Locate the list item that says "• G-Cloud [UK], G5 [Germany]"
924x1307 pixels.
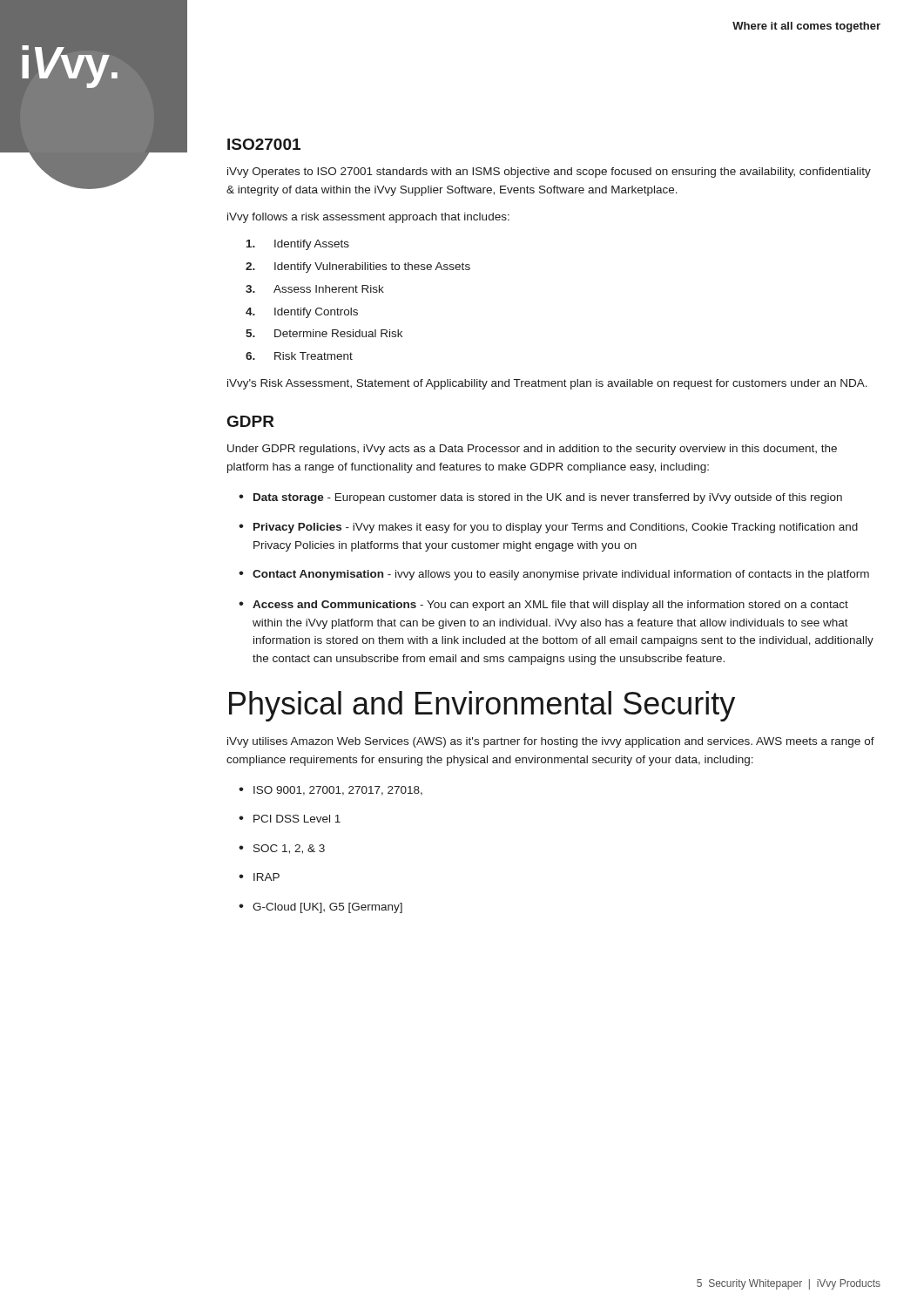pos(321,906)
